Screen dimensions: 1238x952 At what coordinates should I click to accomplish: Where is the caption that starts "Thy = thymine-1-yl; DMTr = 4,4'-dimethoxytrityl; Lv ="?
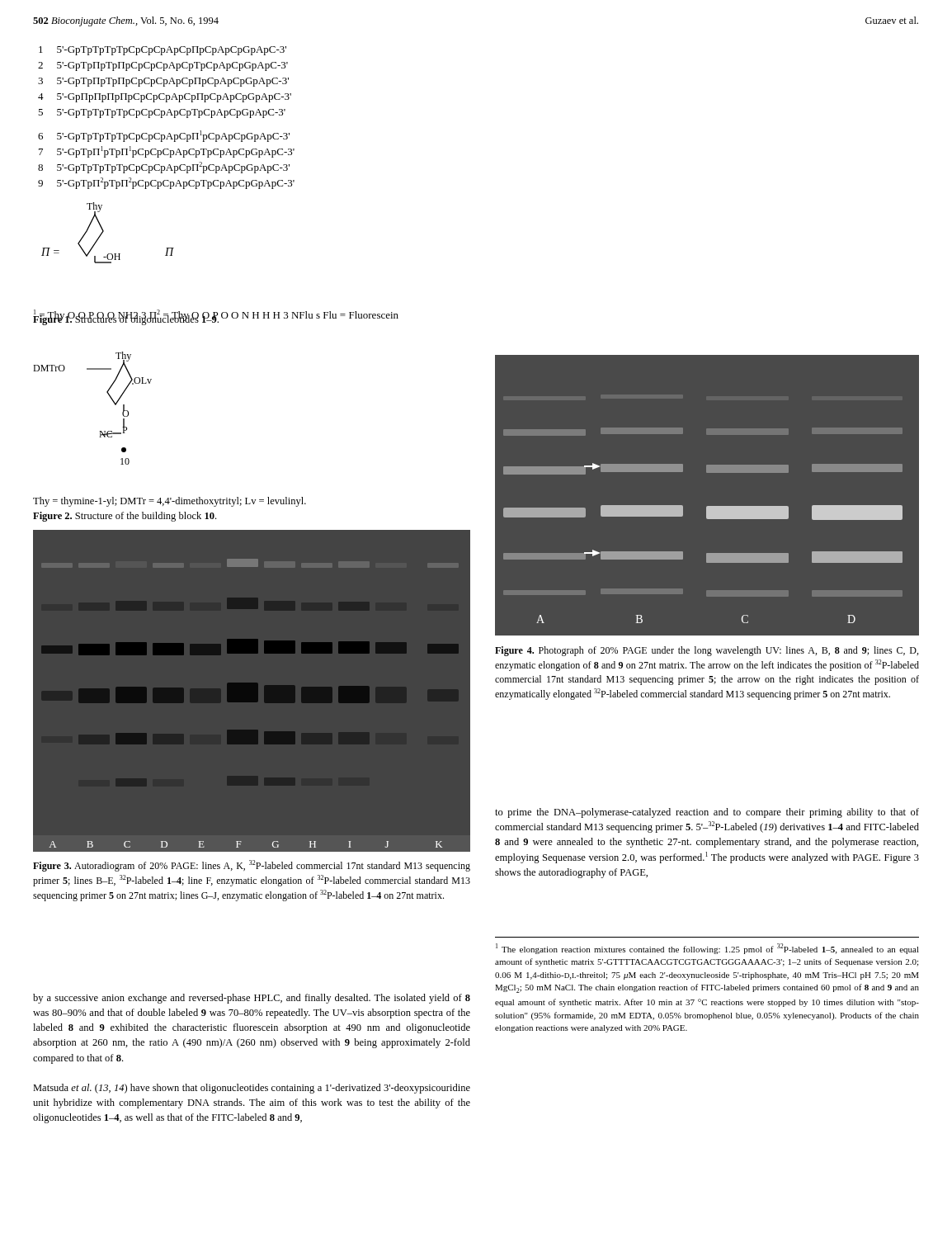point(170,508)
